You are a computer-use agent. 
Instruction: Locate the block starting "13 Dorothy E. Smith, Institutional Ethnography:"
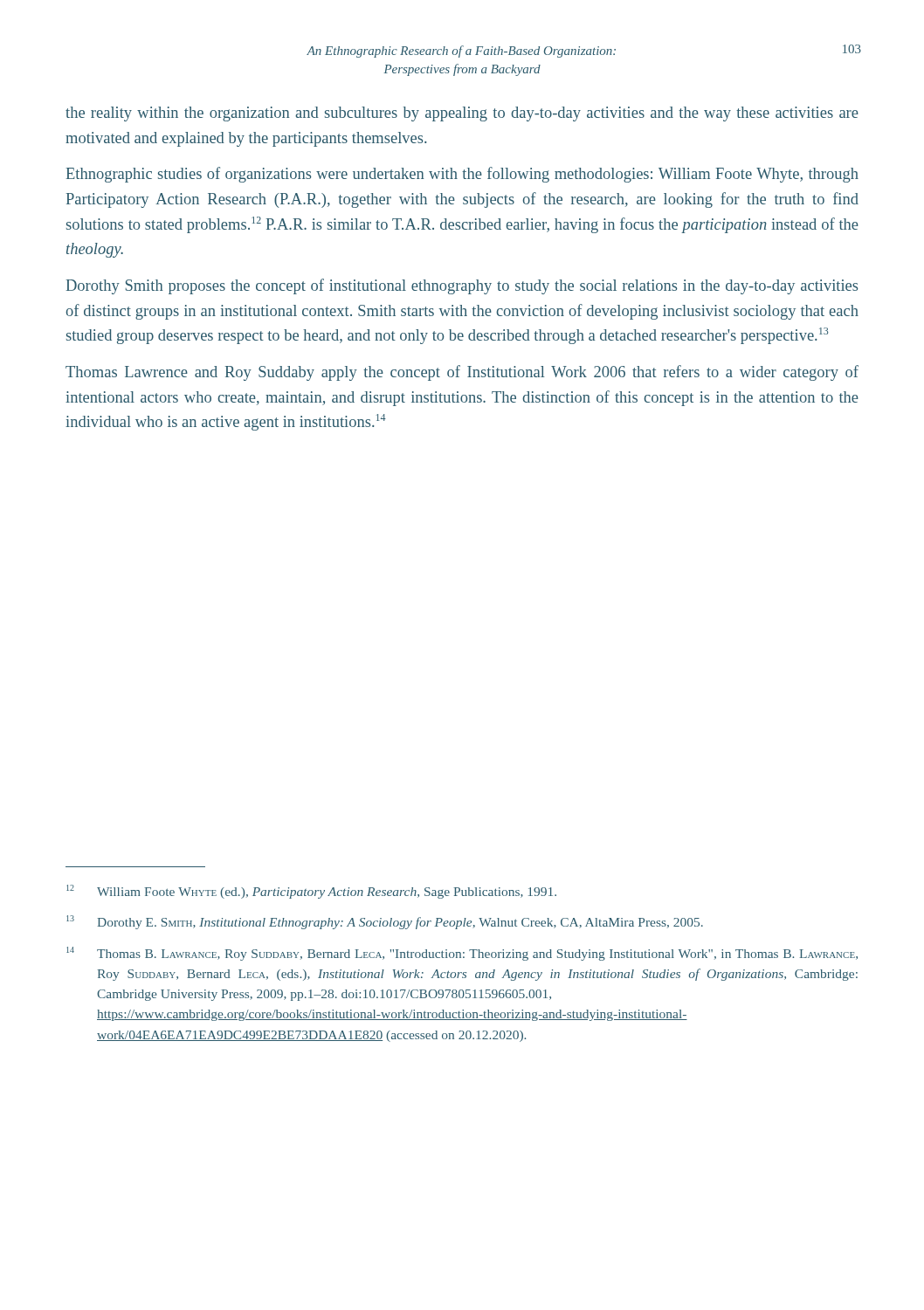(x=462, y=922)
